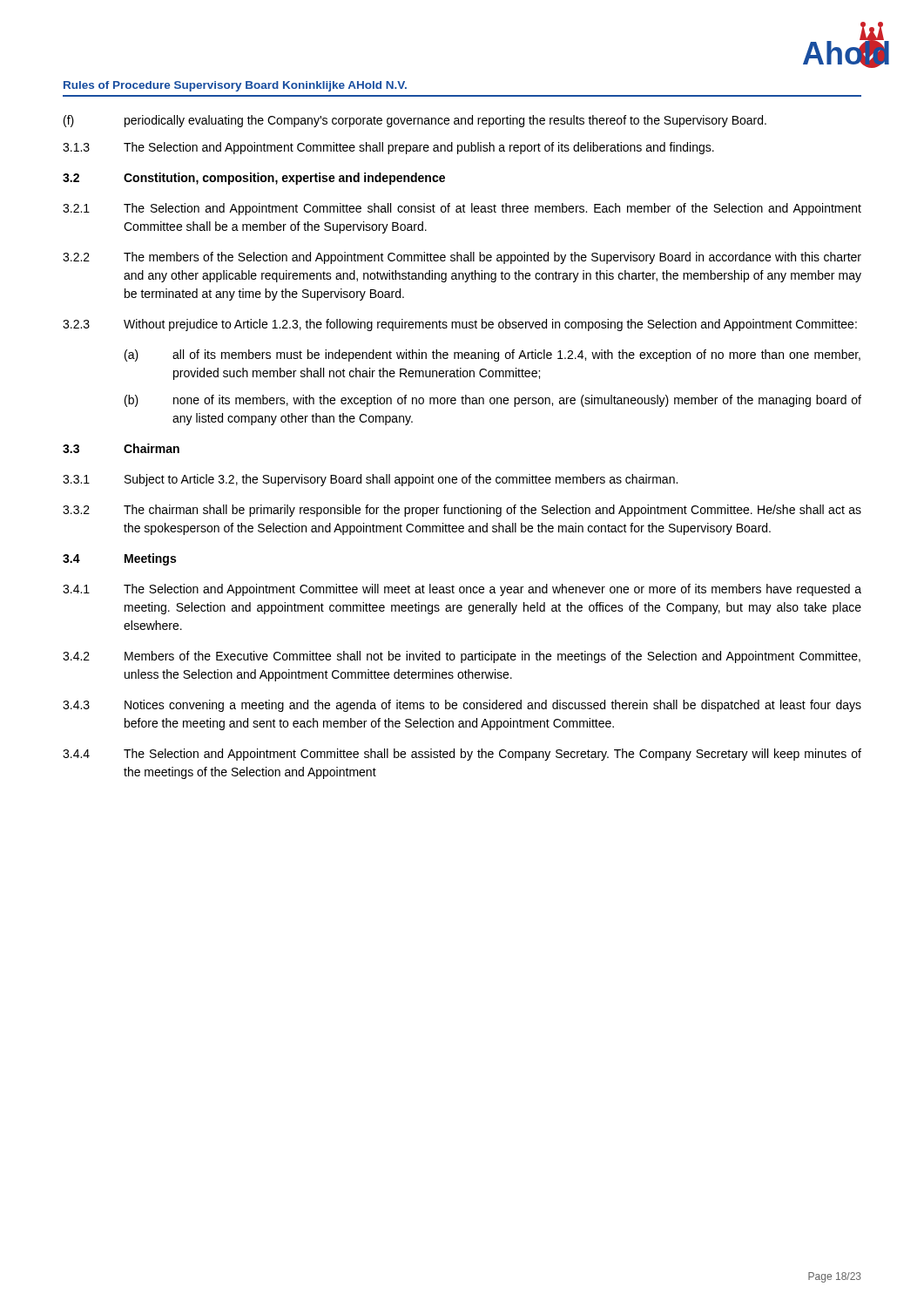Locate the block of text that opens with "(b) none of its members,"
924x1307 pixels.
(x=492, y=409)
